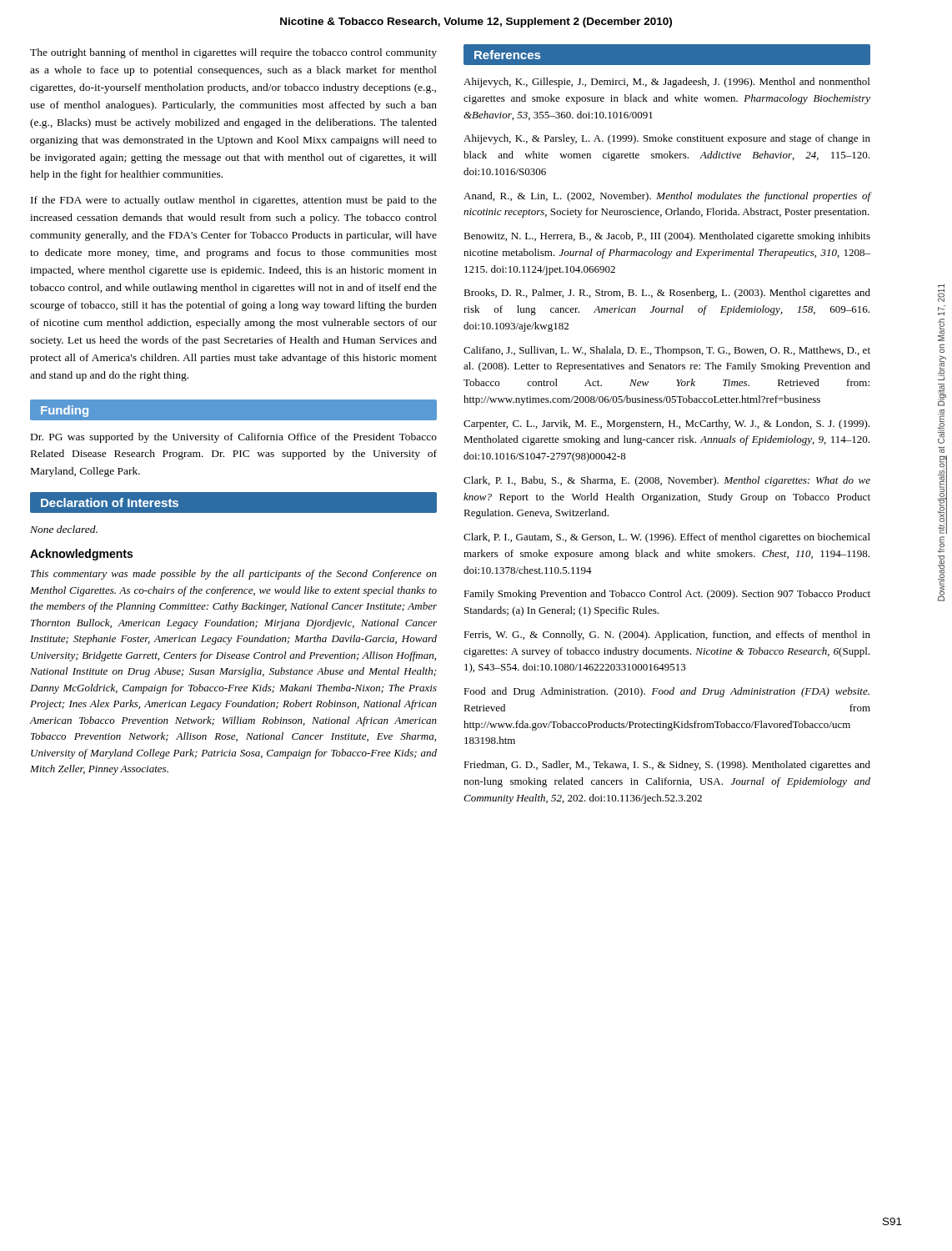Select the text starting "Califano, J., Sullivan, L. W., Shalala, D."
Viewport: 952px width, 1251px height.
[667, 374]
